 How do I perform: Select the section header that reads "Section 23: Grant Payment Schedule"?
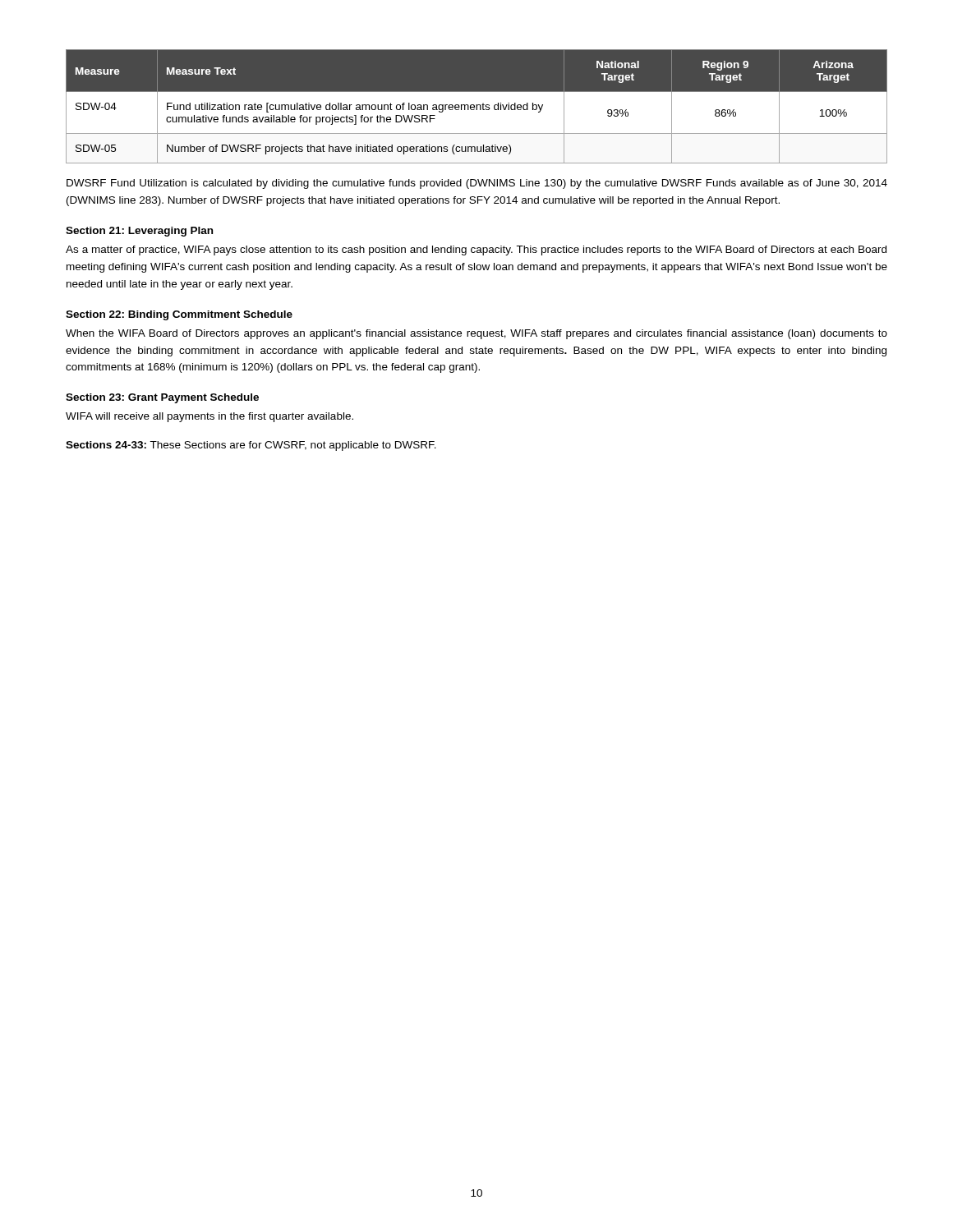(x=163, y=397)
